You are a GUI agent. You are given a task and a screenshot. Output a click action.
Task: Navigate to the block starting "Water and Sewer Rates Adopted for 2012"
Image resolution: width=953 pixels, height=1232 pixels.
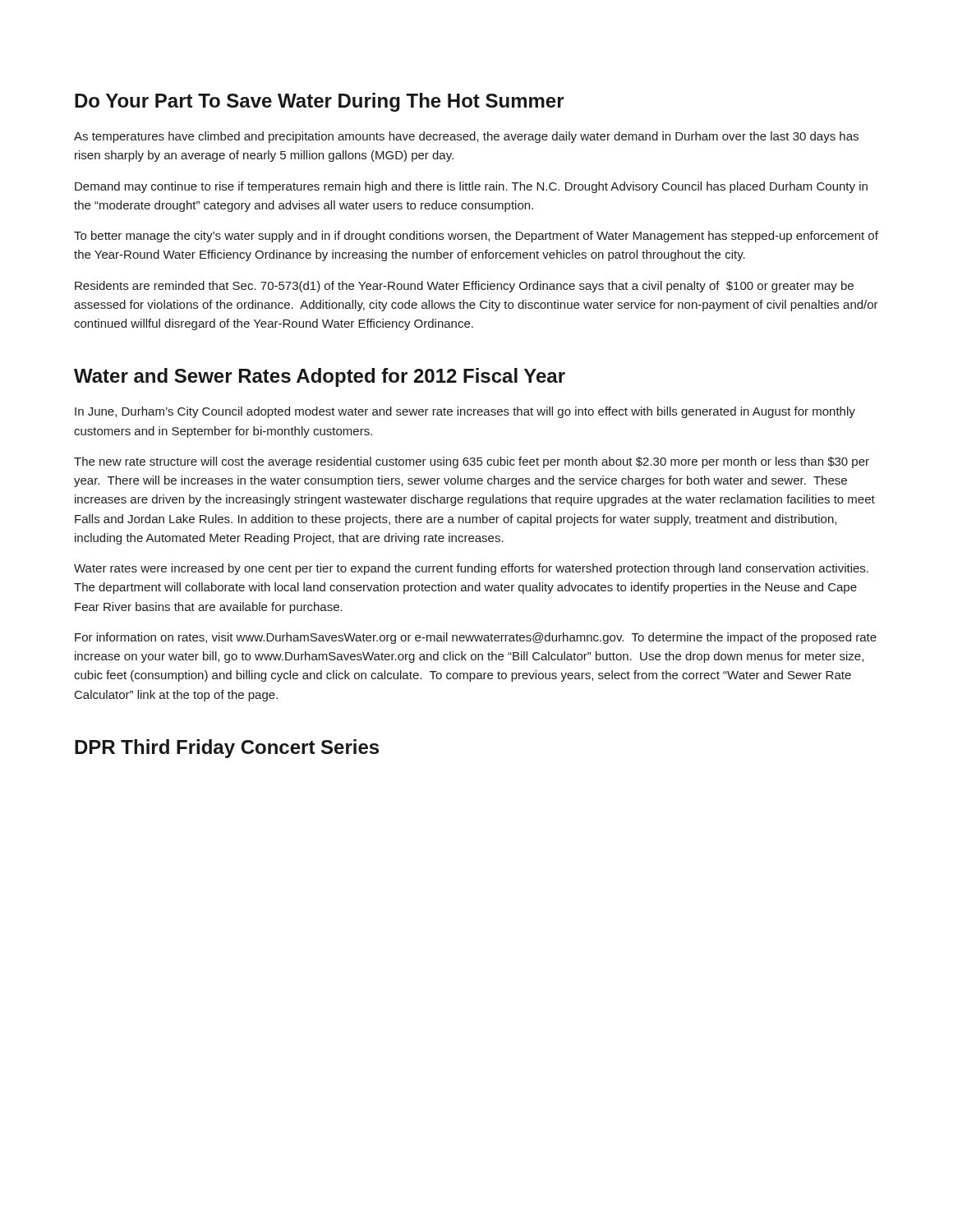click(x=320, y=376)
